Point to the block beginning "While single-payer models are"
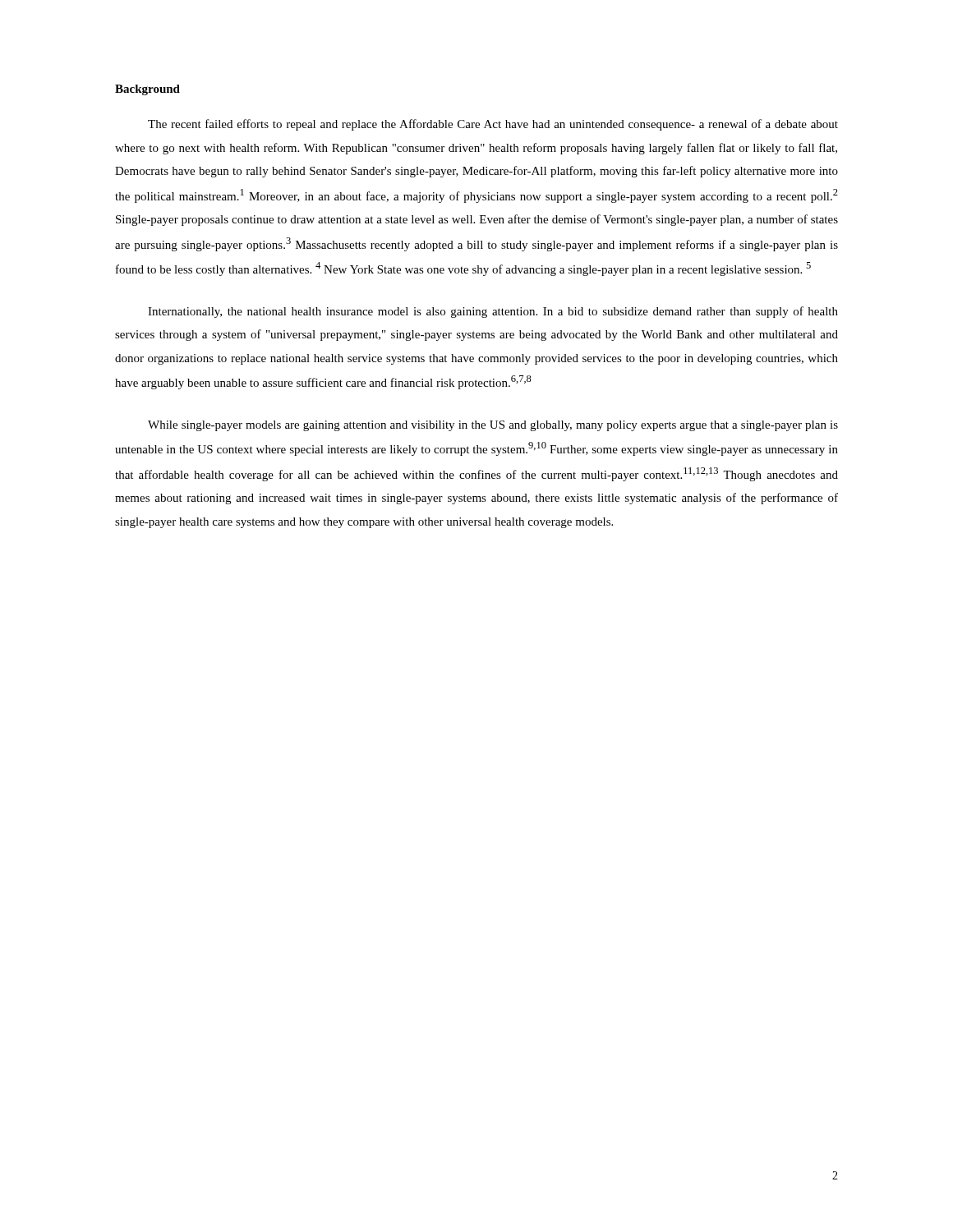 click(x=476, y=473)
